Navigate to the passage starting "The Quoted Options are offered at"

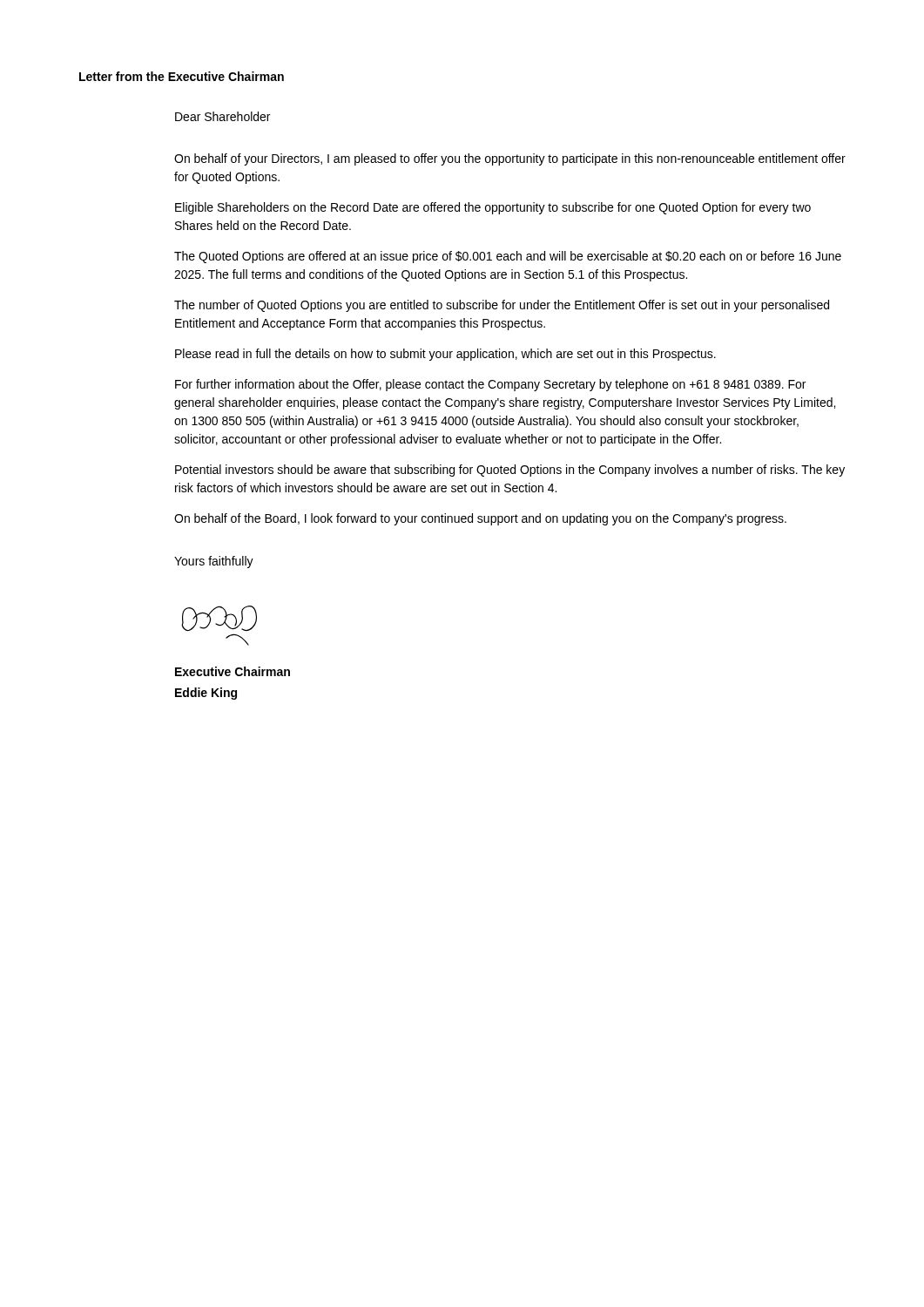point(508,265)
